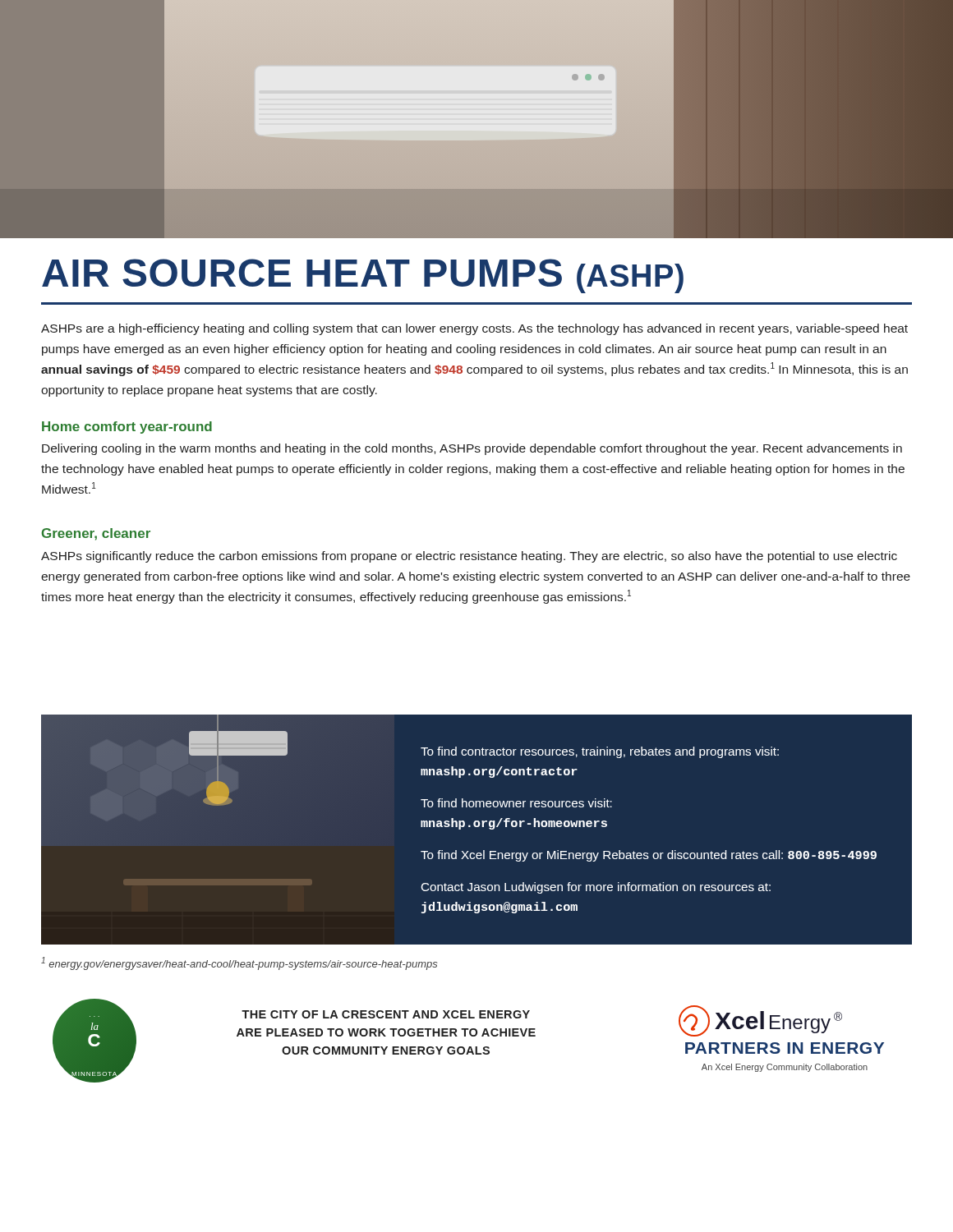
Task: Where is the passage that starts "Delivering cooling in the warm"?
Action: point(476,469)
